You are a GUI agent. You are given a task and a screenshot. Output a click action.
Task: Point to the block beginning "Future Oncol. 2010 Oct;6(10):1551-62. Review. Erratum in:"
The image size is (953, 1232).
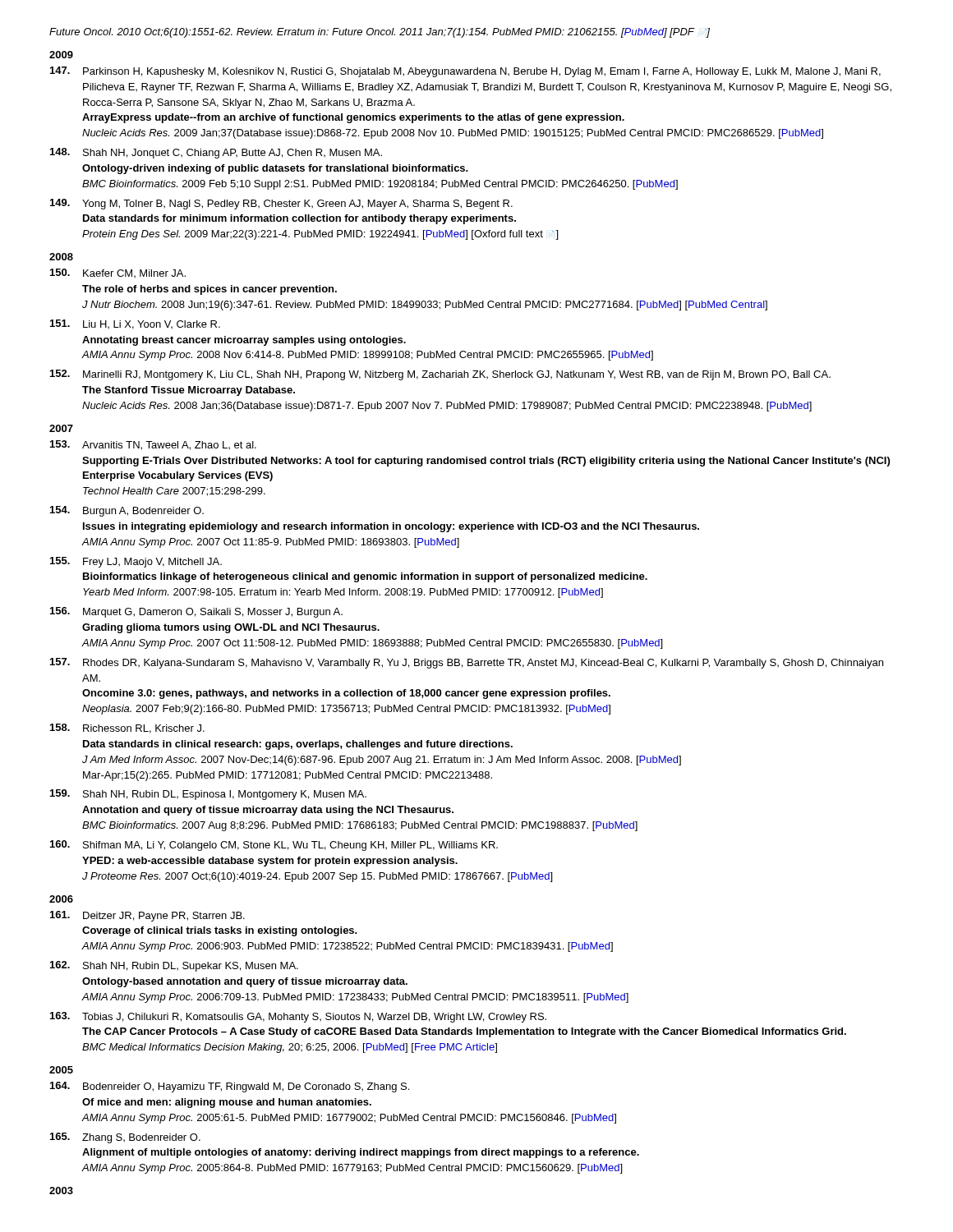pyautogui.click(x=379, y=32)
